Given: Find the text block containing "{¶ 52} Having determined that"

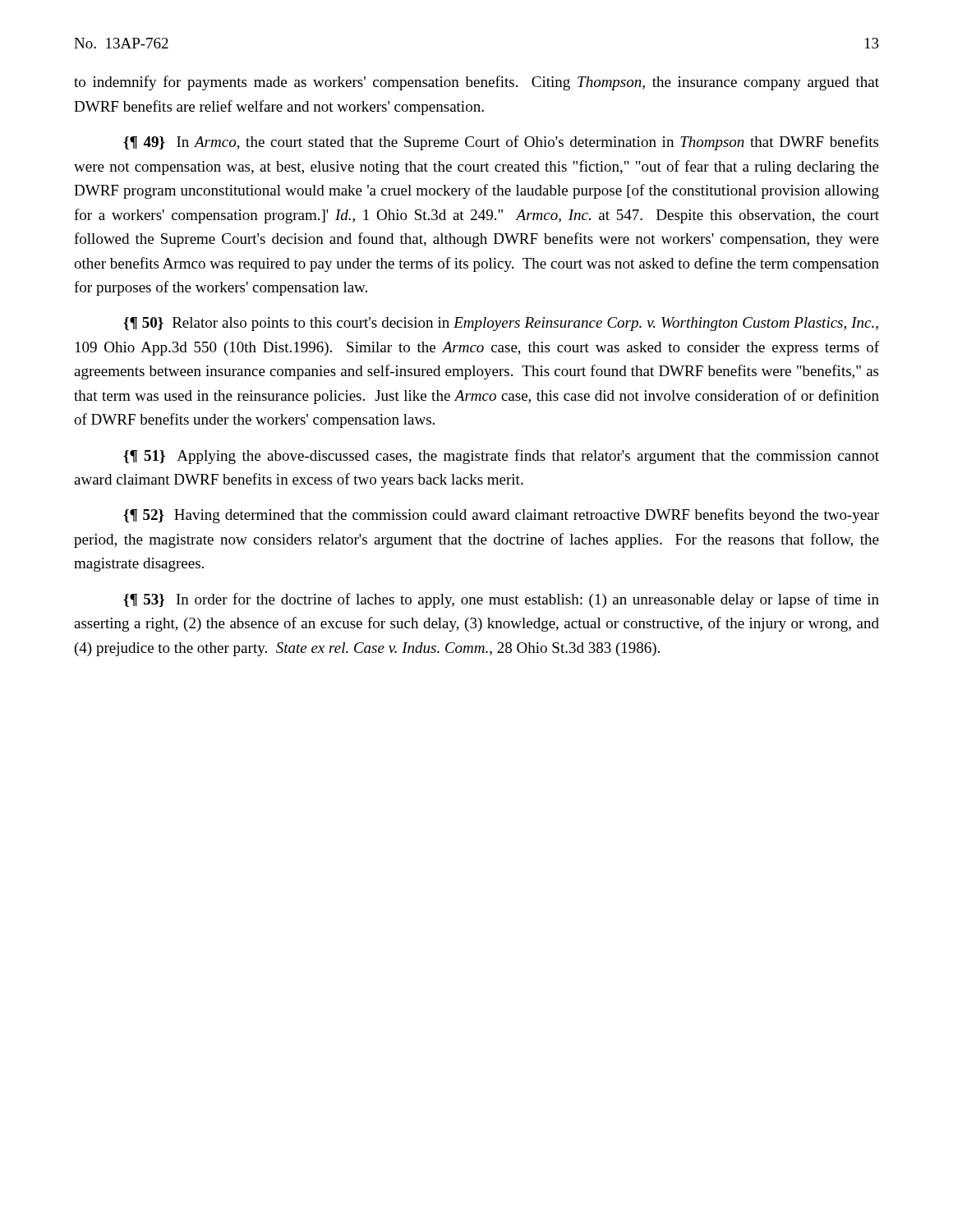Looking at the screenshot, I should click(x=476, y=539).
